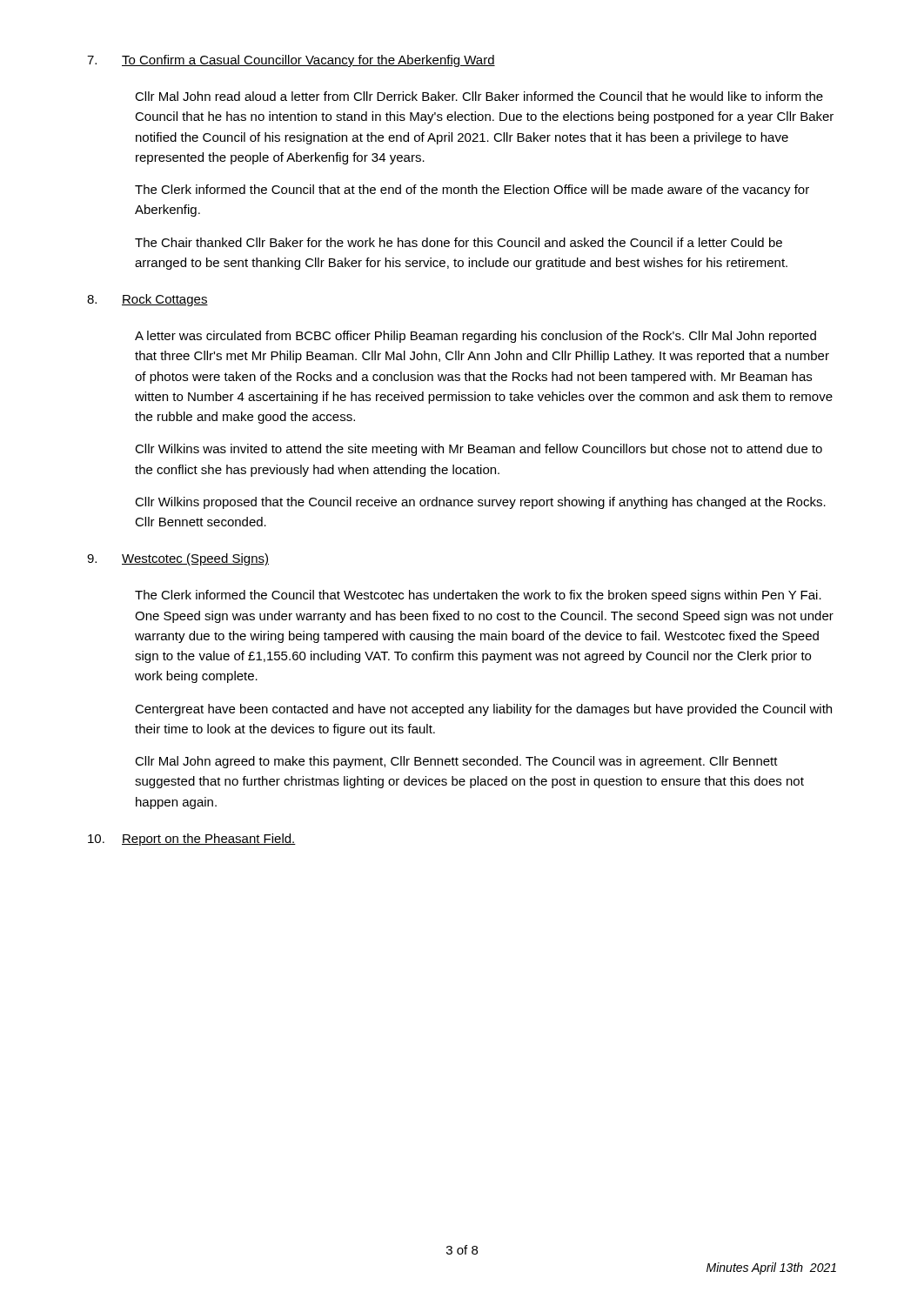Image resolution: width=924 pixels, height=1305 pixels.
Task: Click on the list item that reads "8. Rock Cottages"
Action: [147, 299]
